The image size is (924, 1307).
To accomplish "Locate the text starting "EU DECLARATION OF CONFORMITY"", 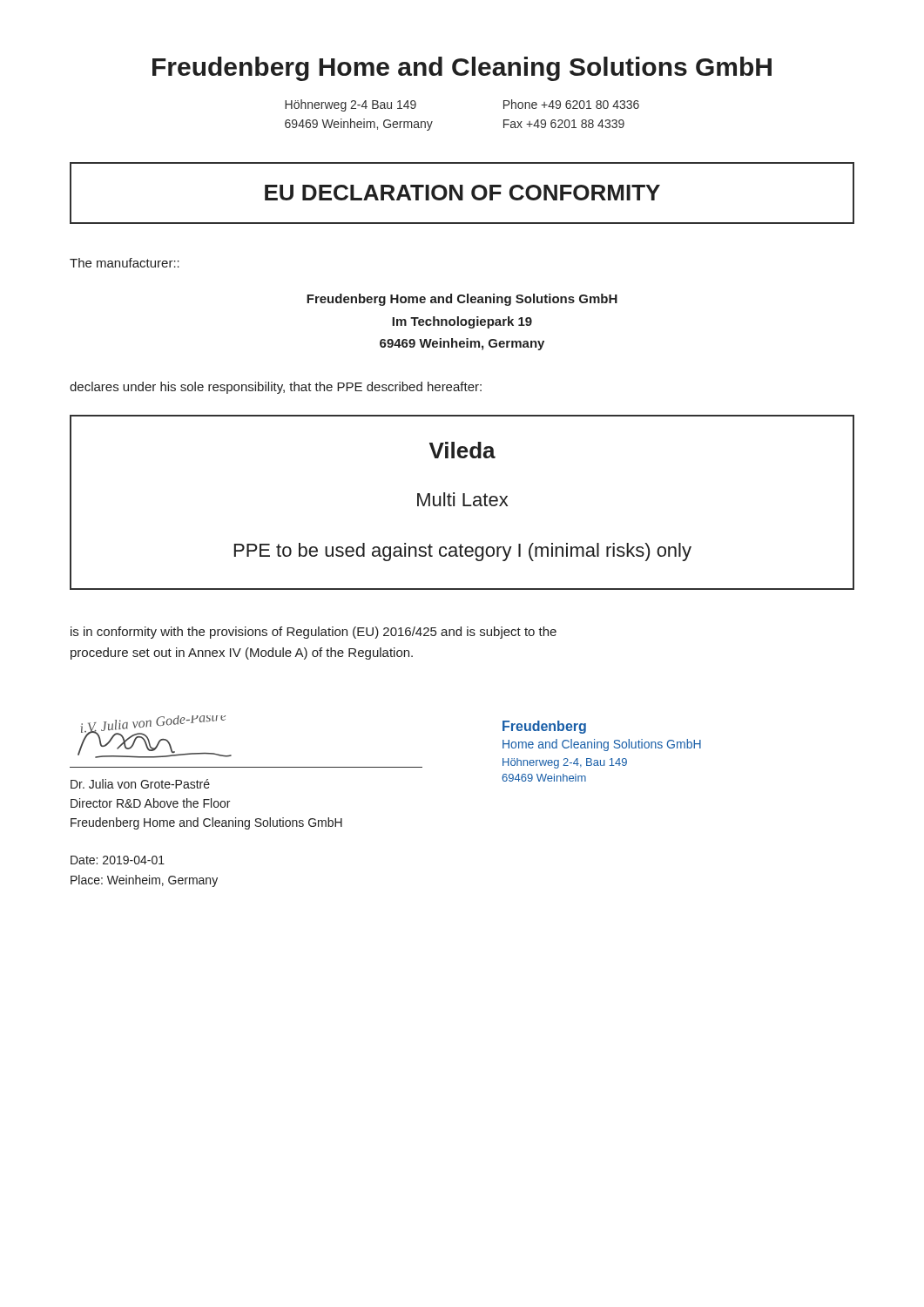I will pyautogui.click(x=462, y=193).
